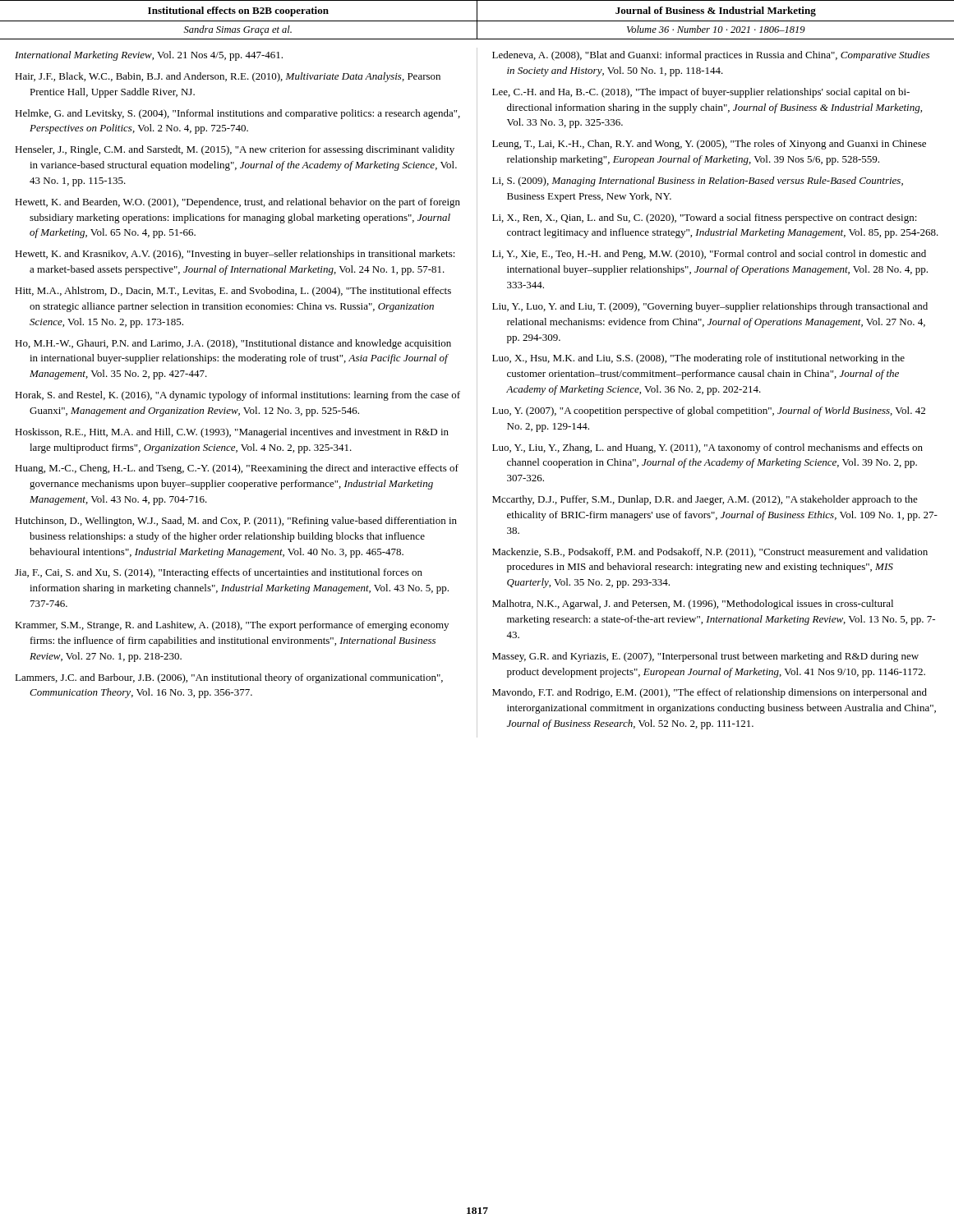954x1232 pixels.
Task: Locate the block of text that opens with "Horak, S. and Restel, K."
Action: pyautogui.click(x=238, y=402)
